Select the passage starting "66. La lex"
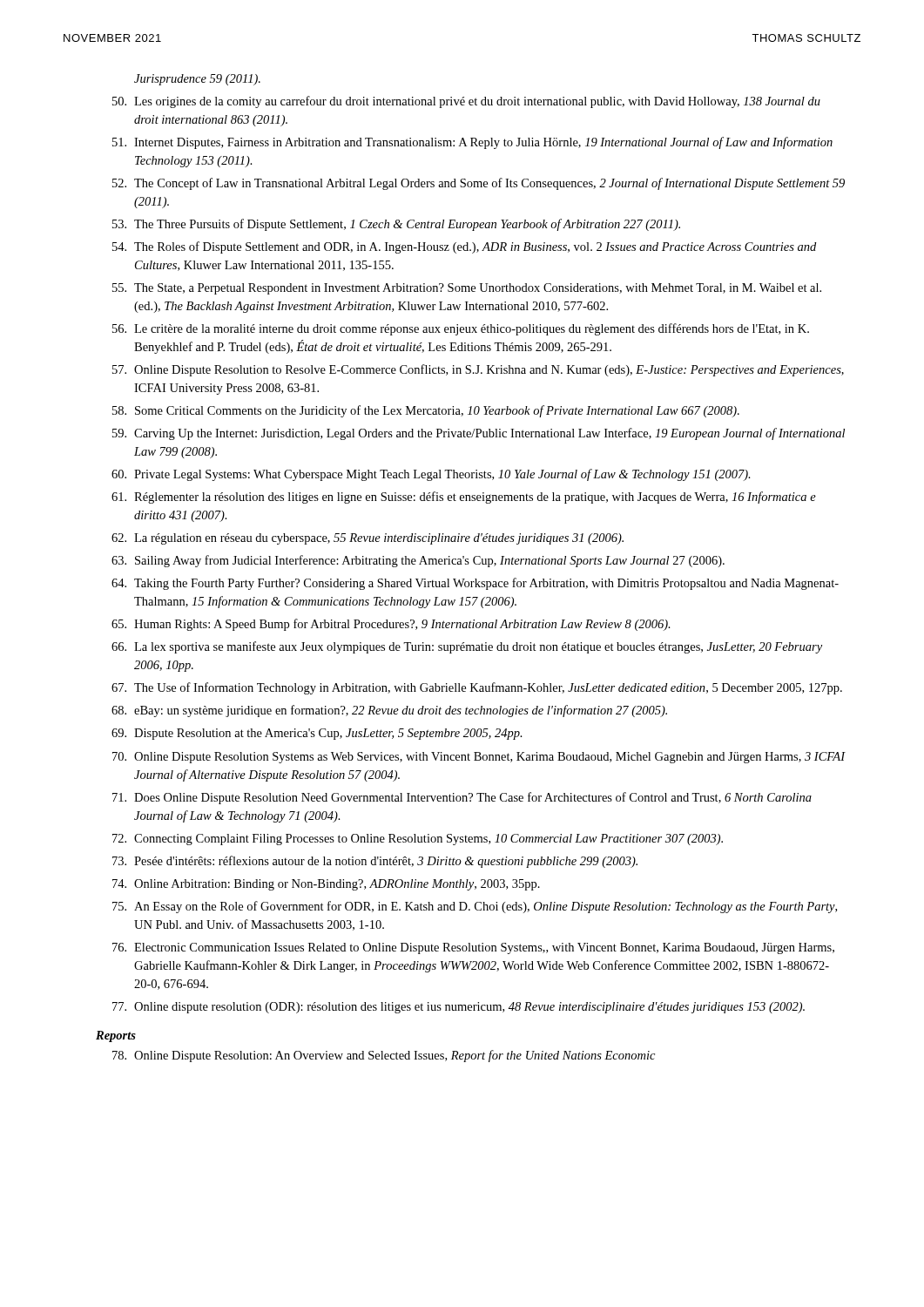924x1307 pixels. [x=471, y=657]
